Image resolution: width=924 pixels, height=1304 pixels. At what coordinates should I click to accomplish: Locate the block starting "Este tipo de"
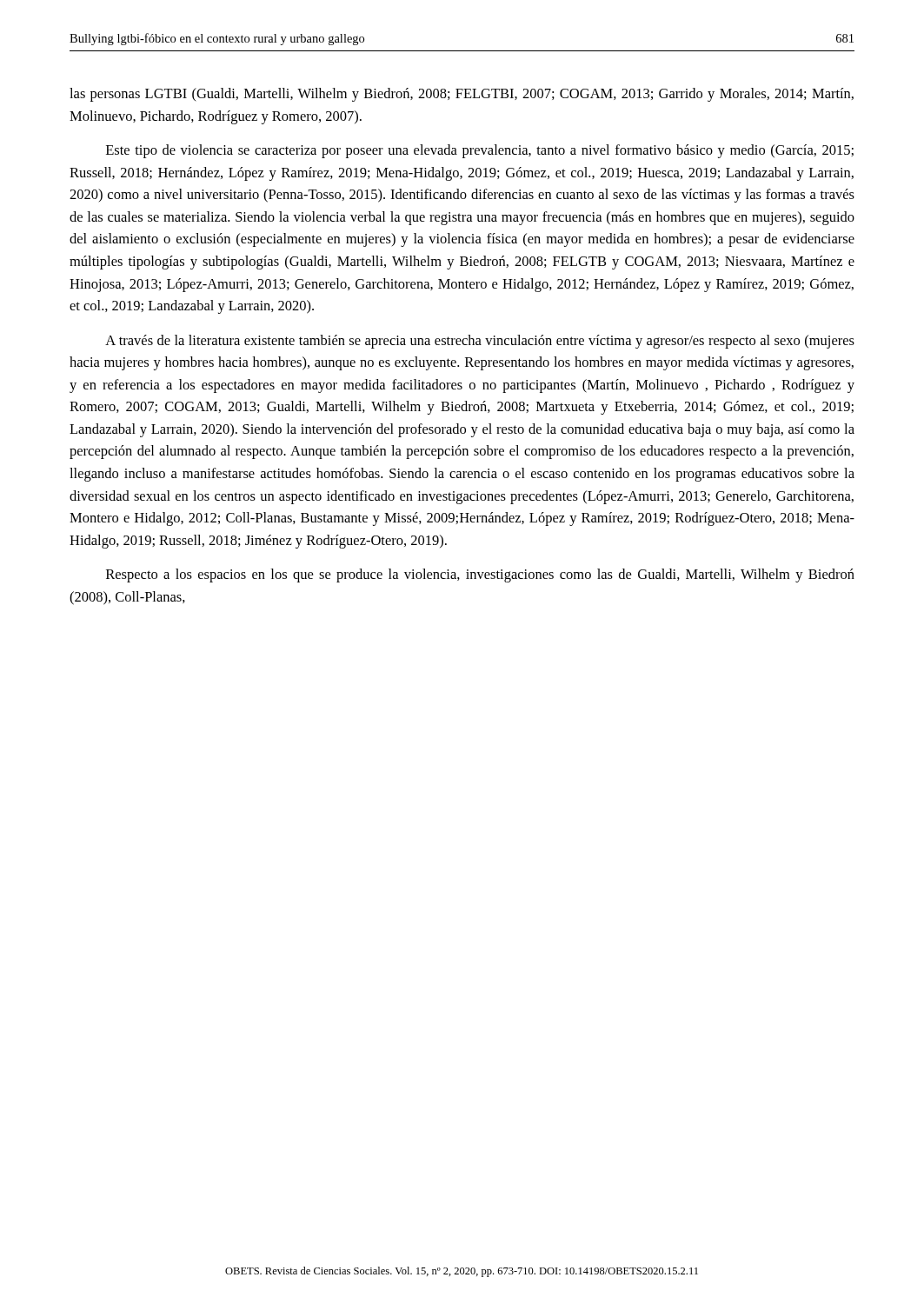point(462,228)
